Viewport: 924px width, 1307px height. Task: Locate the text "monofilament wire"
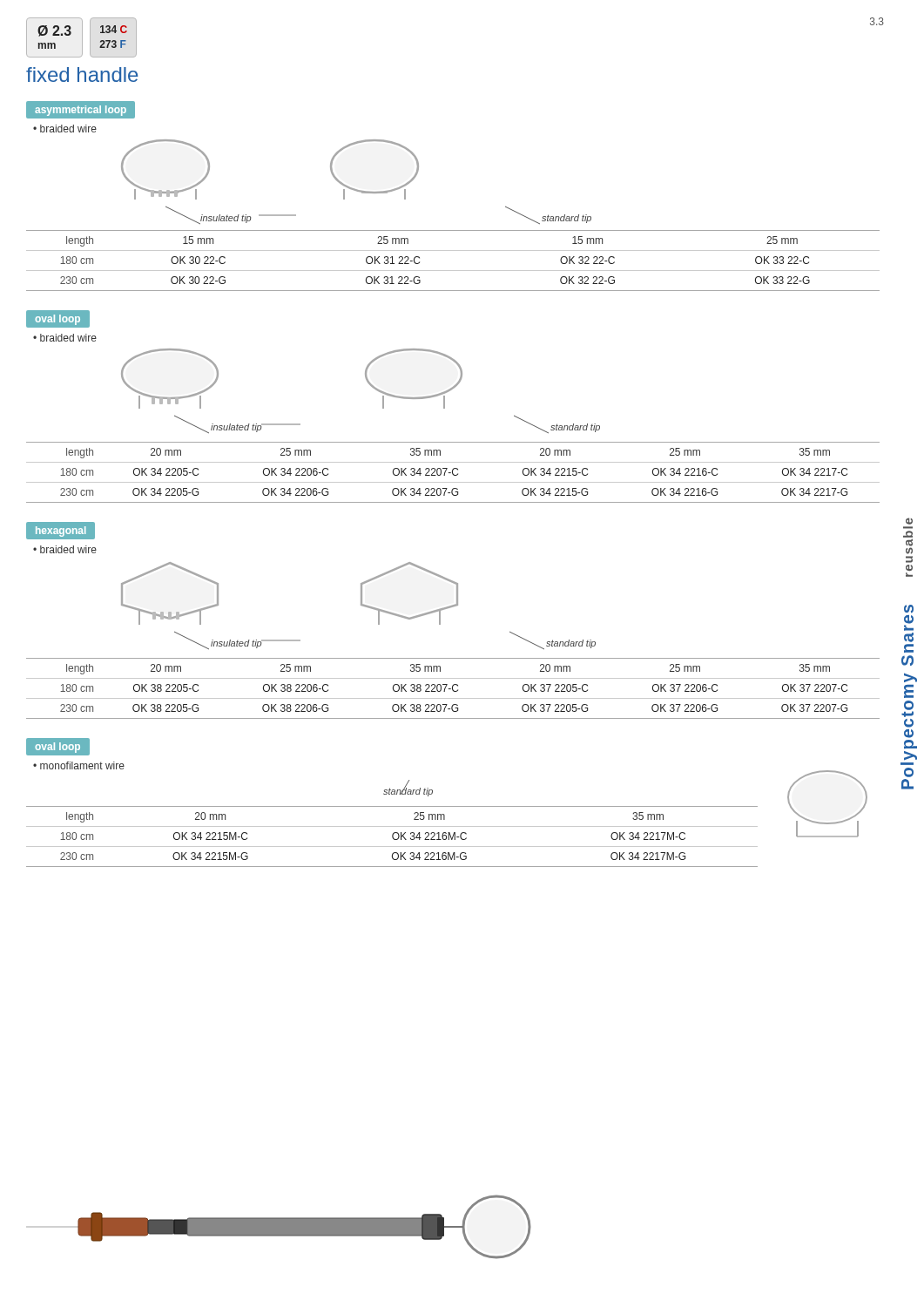click(82, 766)
